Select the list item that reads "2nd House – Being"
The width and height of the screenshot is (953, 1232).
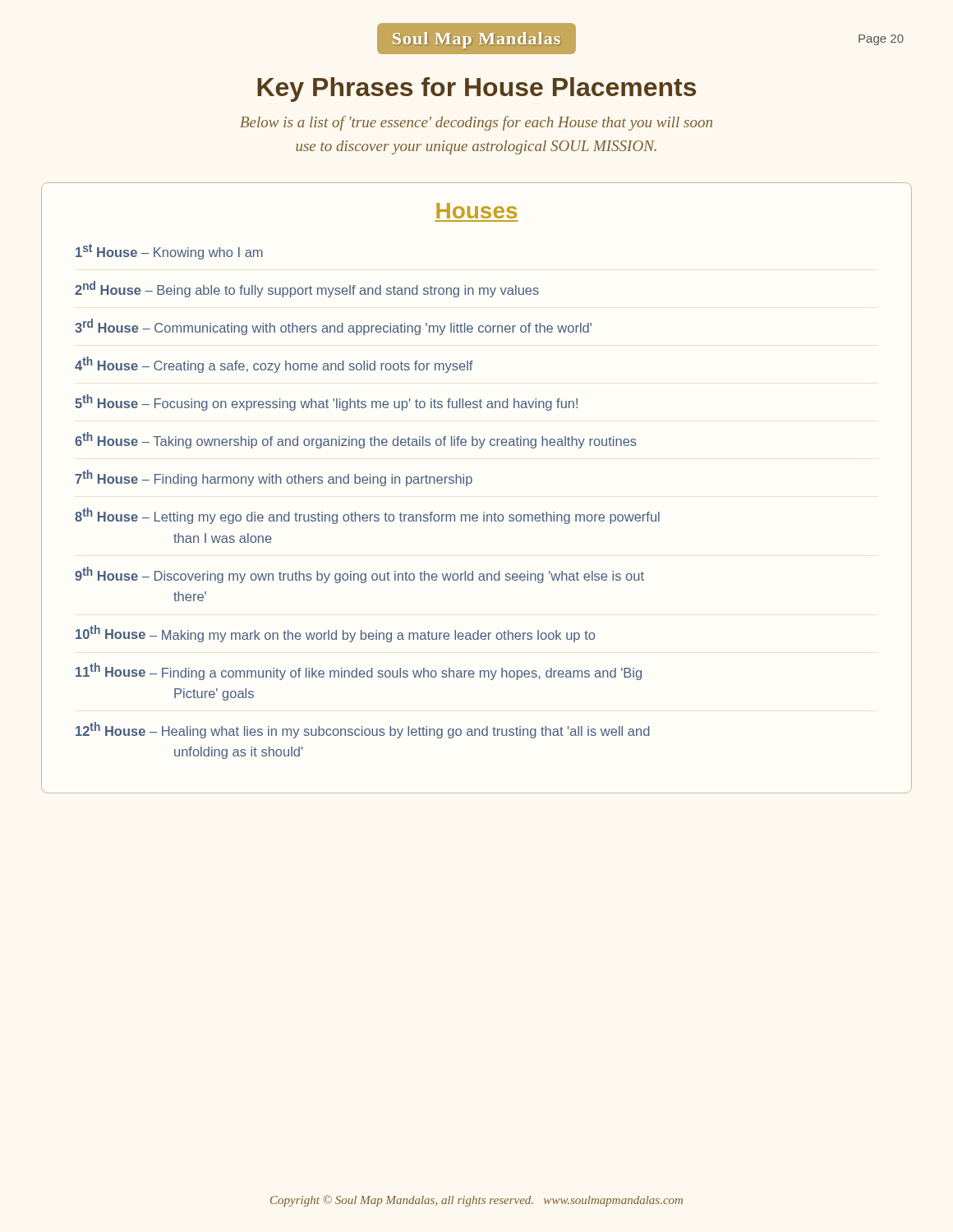click(307, 288)
